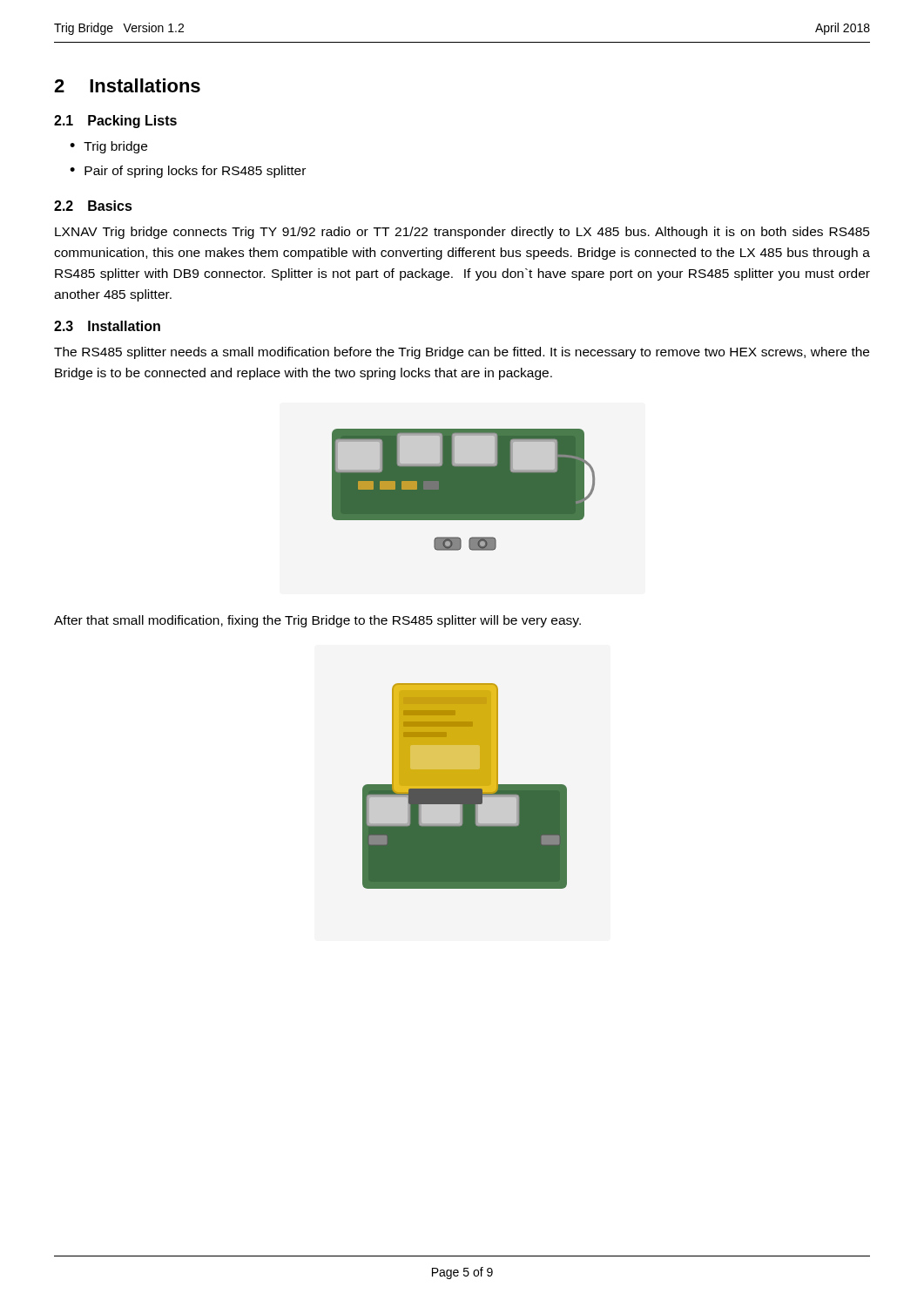The image size is (924, 1307).
Task: Click on the text starting "• Pair of spring locks for"
Action: [x=188, y=171]
